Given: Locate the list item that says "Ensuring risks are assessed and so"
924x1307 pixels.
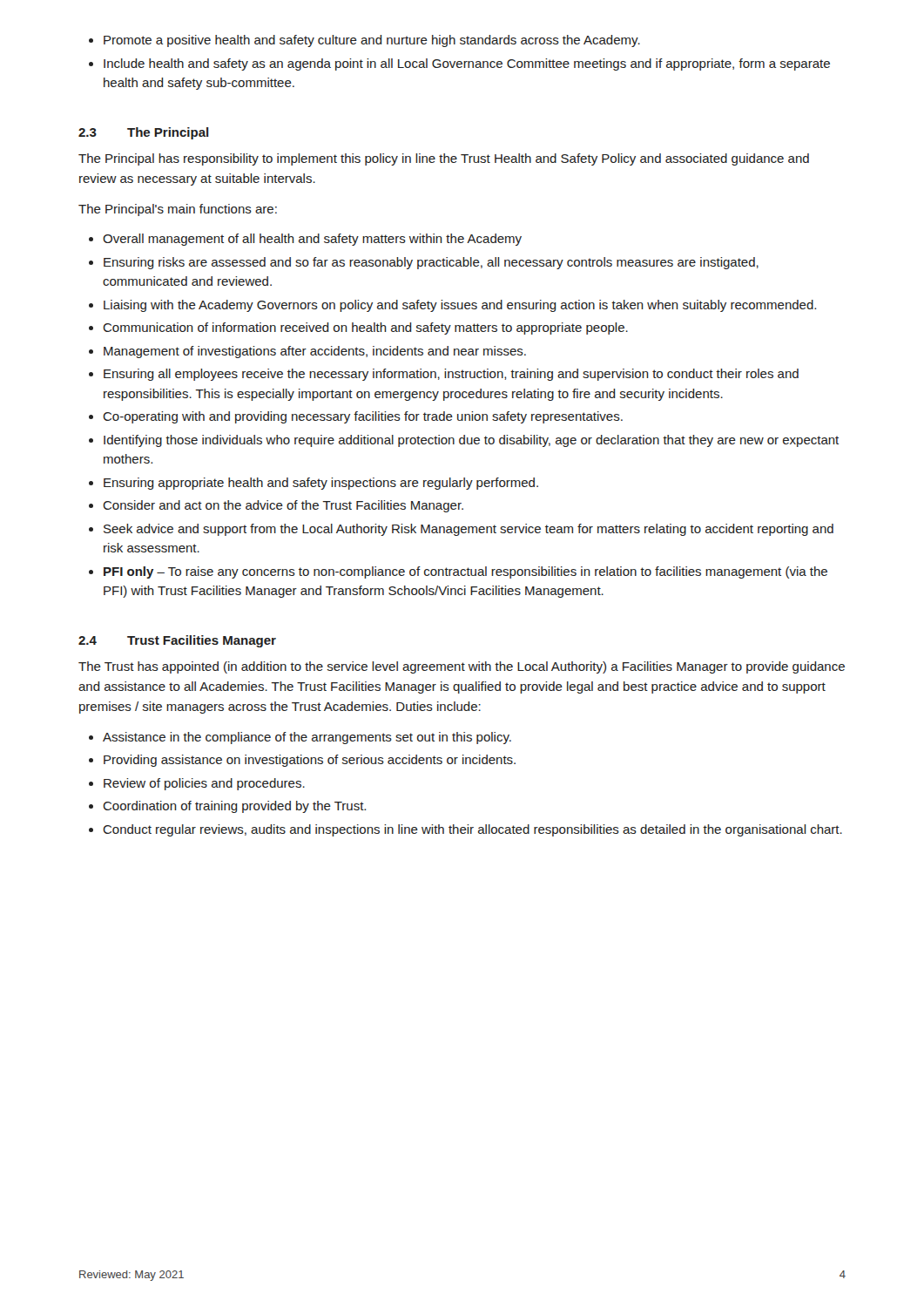Looking at the screenshot, I should pos(431,271).
